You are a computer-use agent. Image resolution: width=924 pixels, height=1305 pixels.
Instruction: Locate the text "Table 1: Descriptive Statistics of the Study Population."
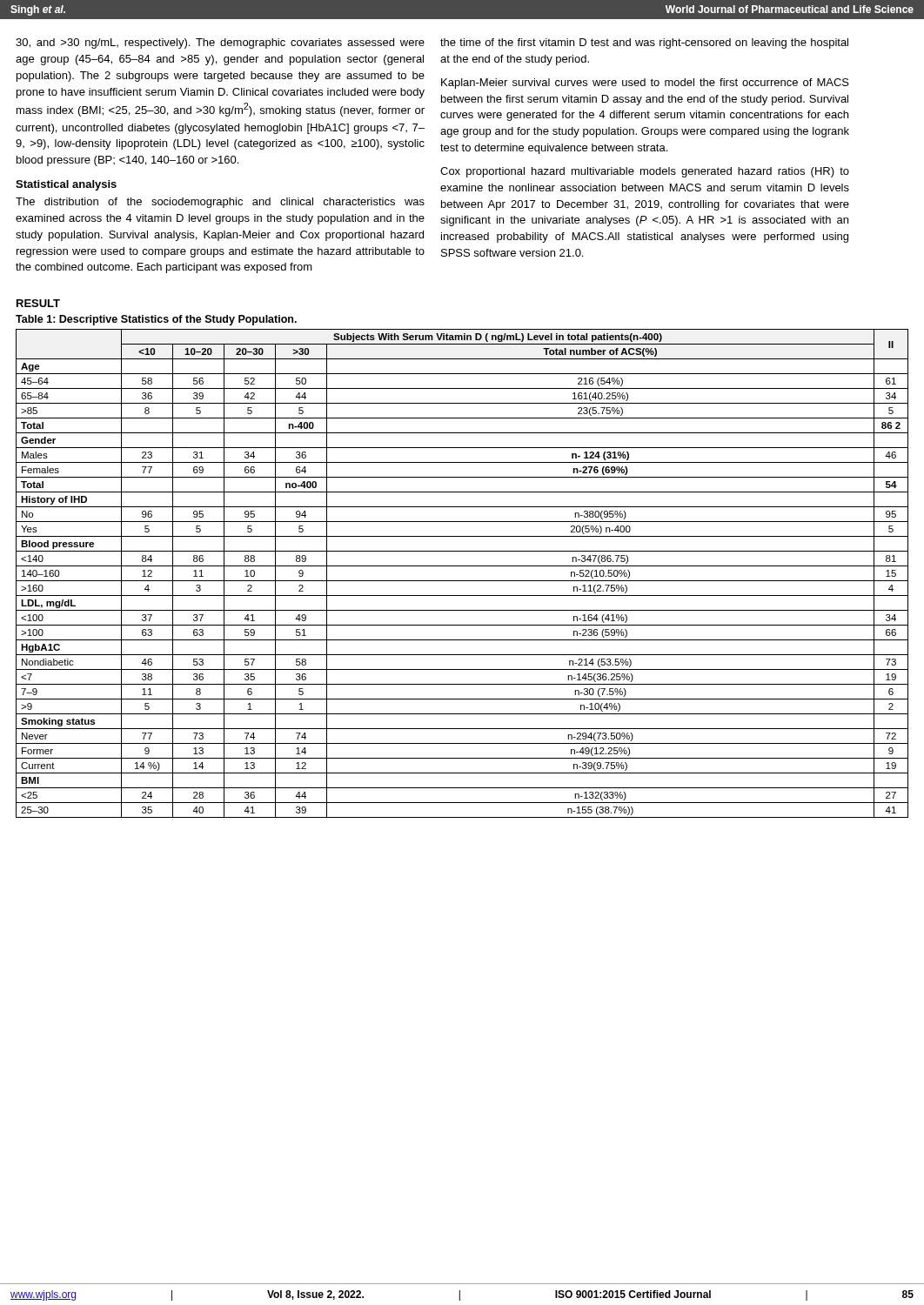coord(156,320)
